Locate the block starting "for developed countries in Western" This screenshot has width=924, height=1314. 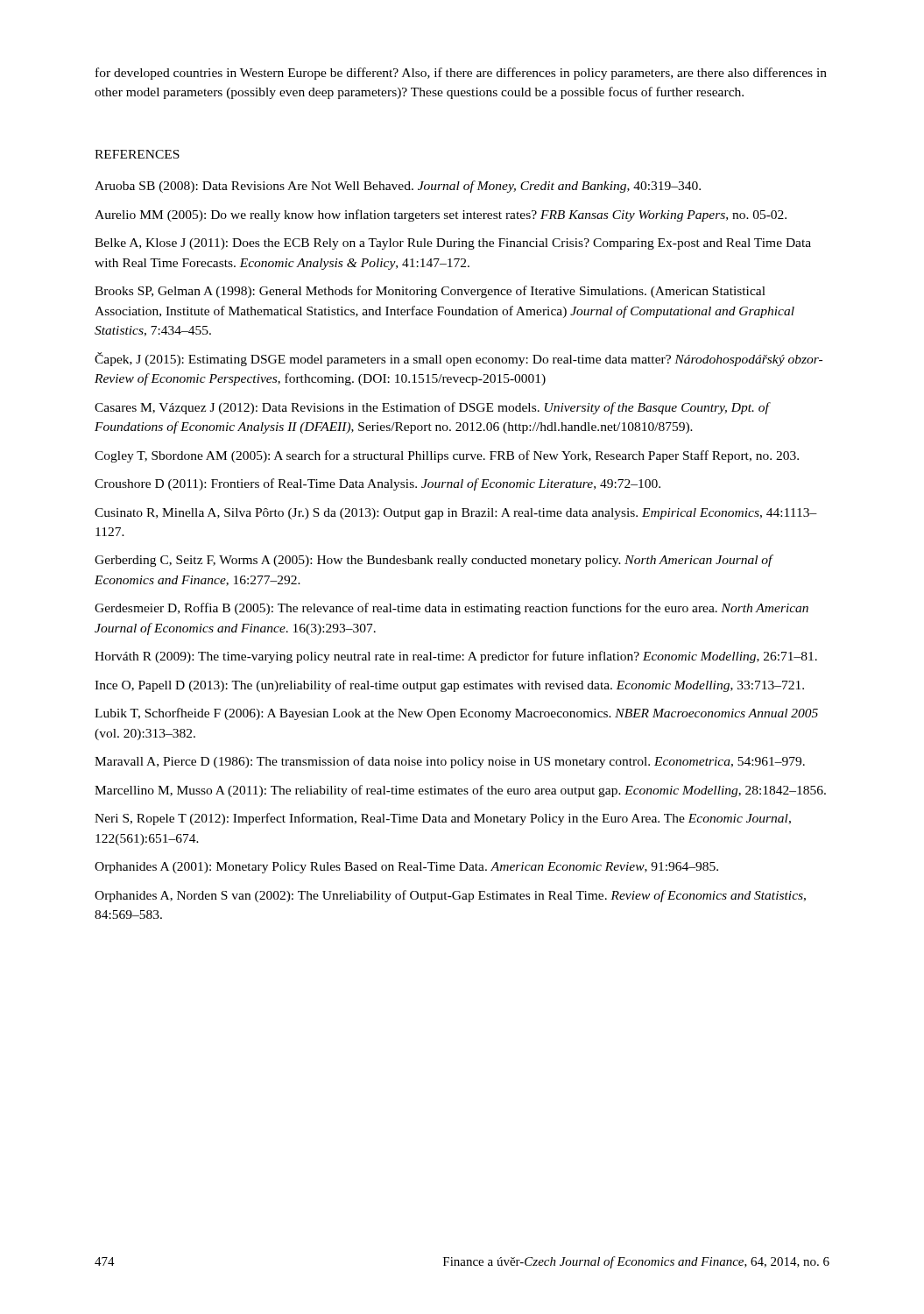click(x=461, y=82)
